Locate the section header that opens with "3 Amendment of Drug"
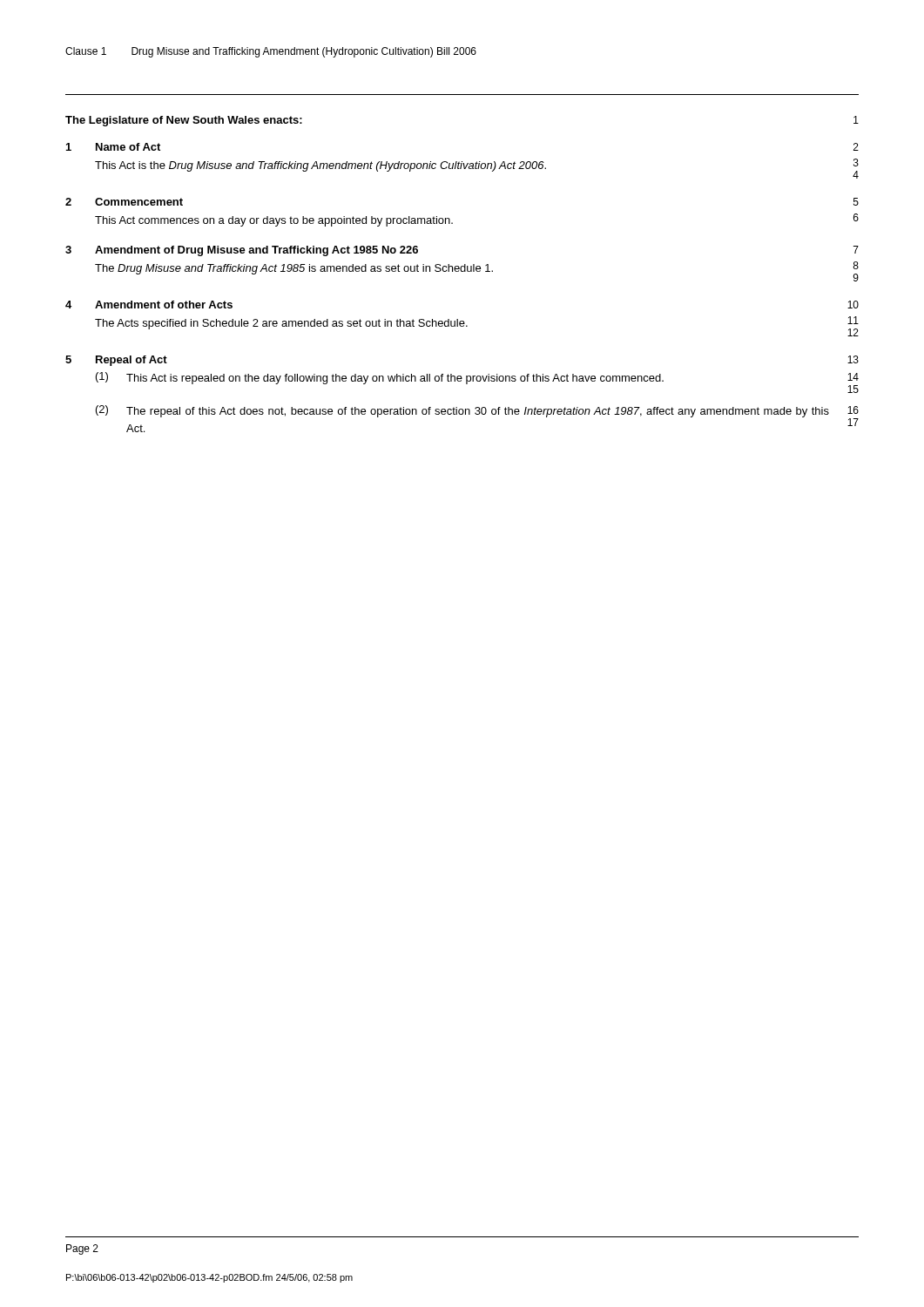This screenshot has height=1307, width=924. click(254, 251)
